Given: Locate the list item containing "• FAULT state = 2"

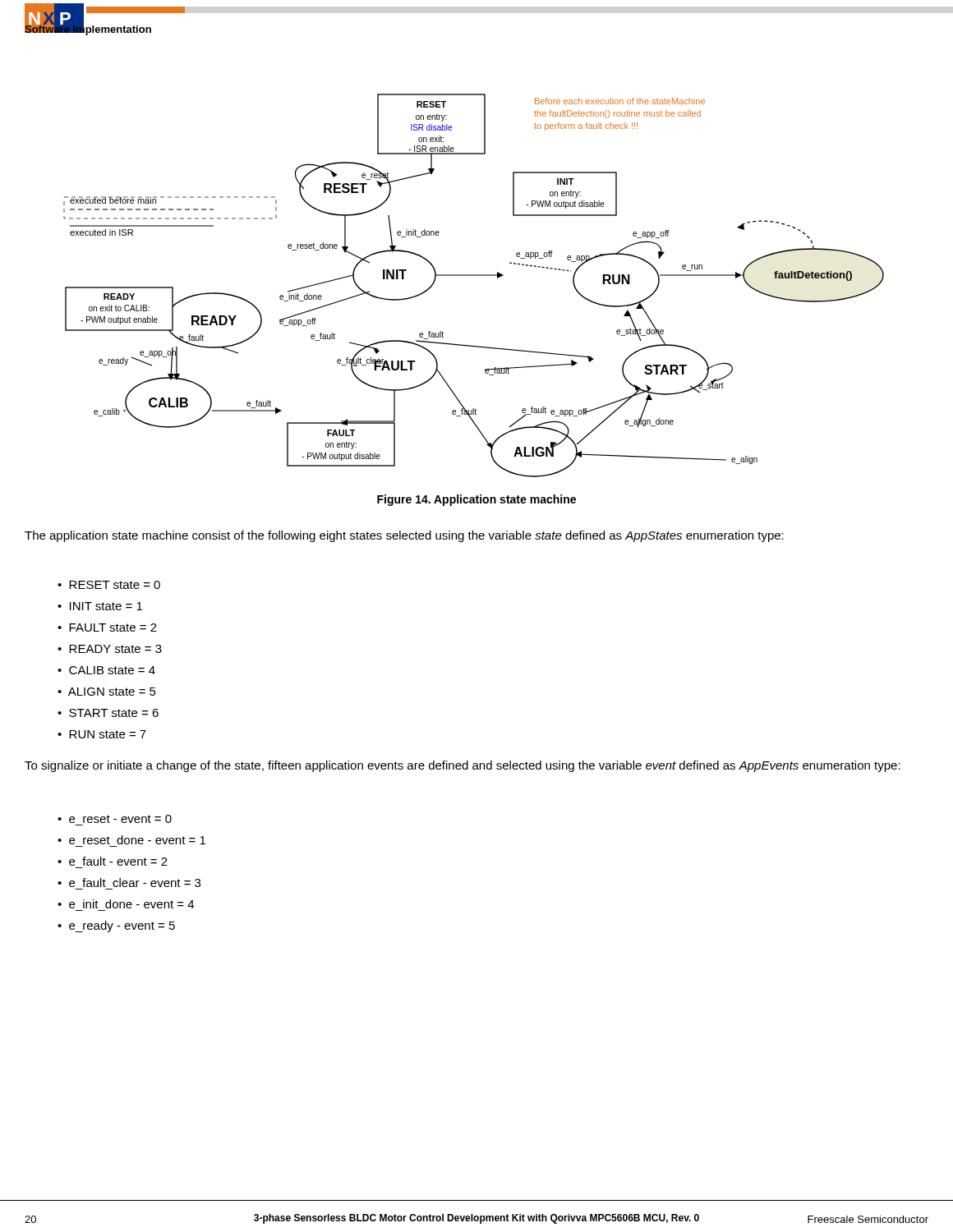Looking at the screenshot, I should [107, 627].
